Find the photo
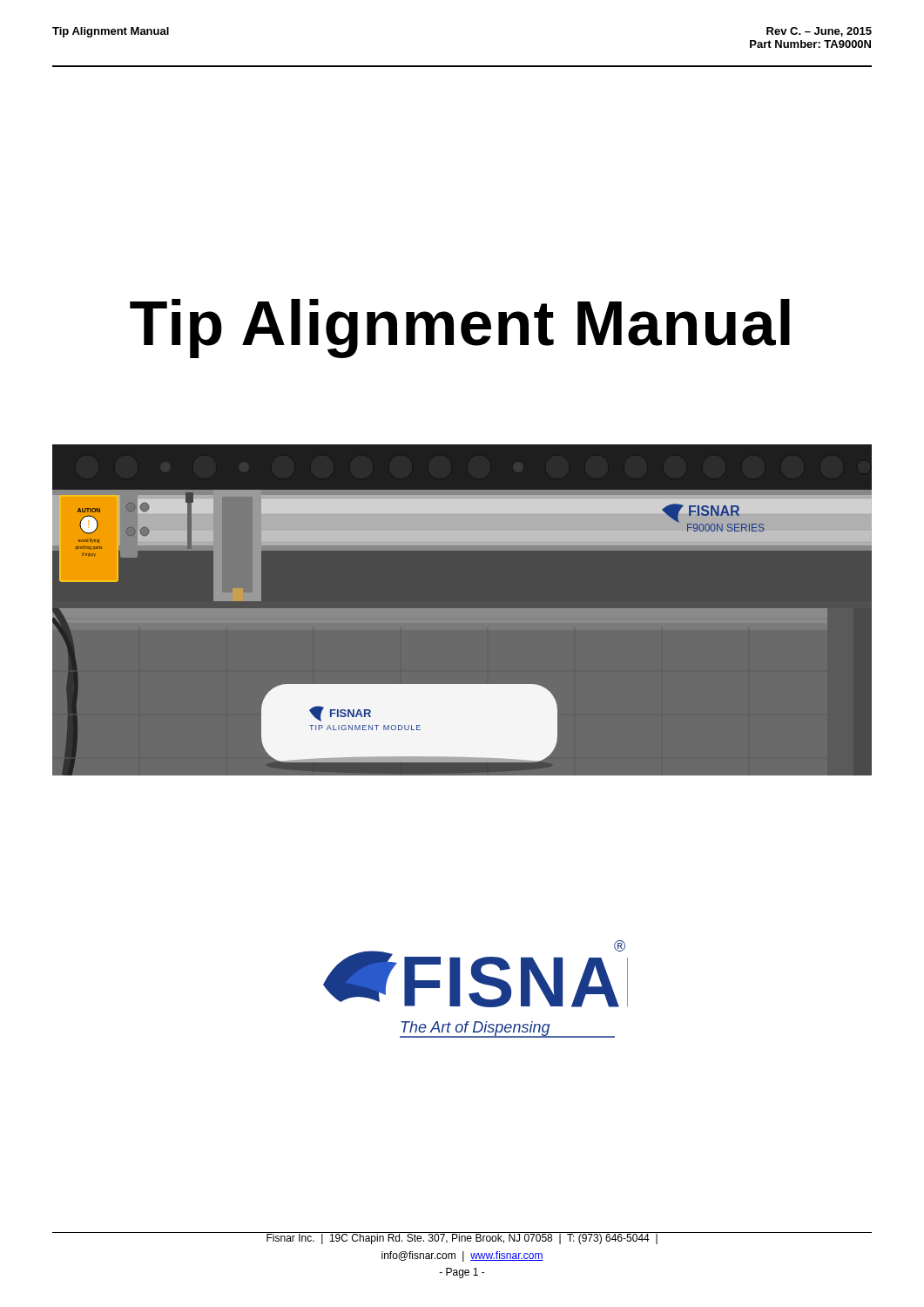924x1307 pixels. (462, 610)
